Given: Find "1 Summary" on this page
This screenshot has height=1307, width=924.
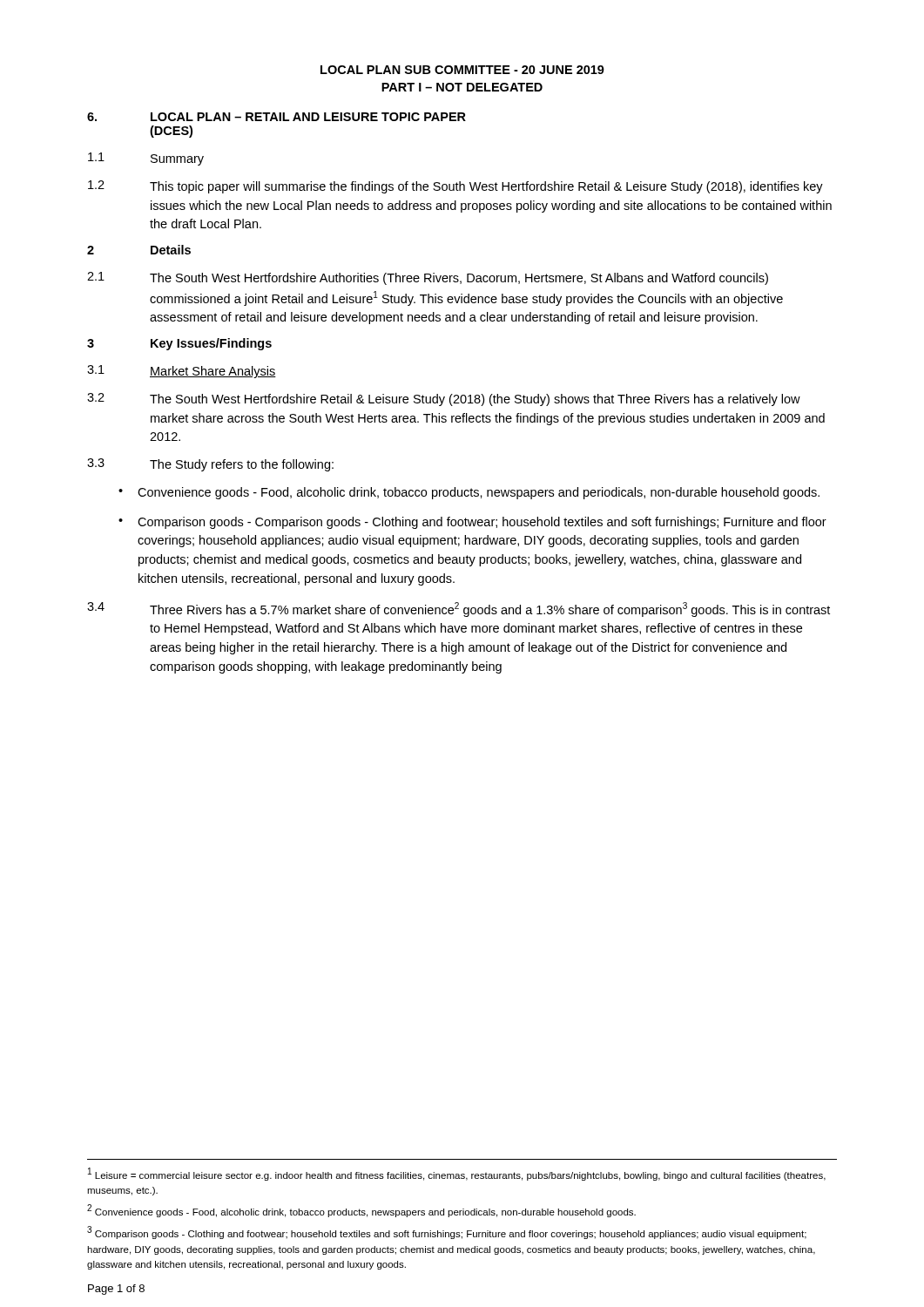Looking at the screenshot, I should click(x=181, y=159).
